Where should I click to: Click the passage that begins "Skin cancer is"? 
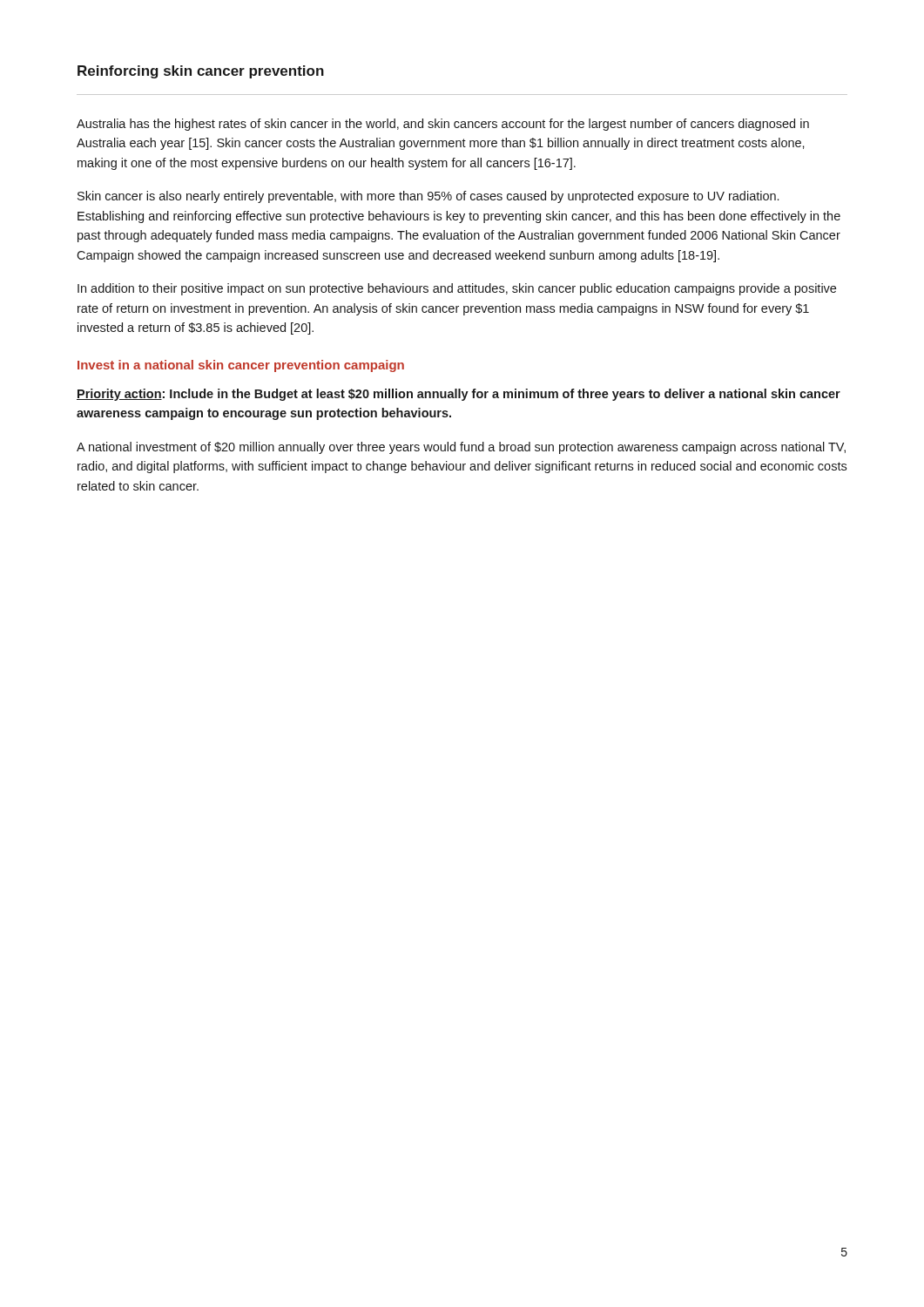[459, 226]
